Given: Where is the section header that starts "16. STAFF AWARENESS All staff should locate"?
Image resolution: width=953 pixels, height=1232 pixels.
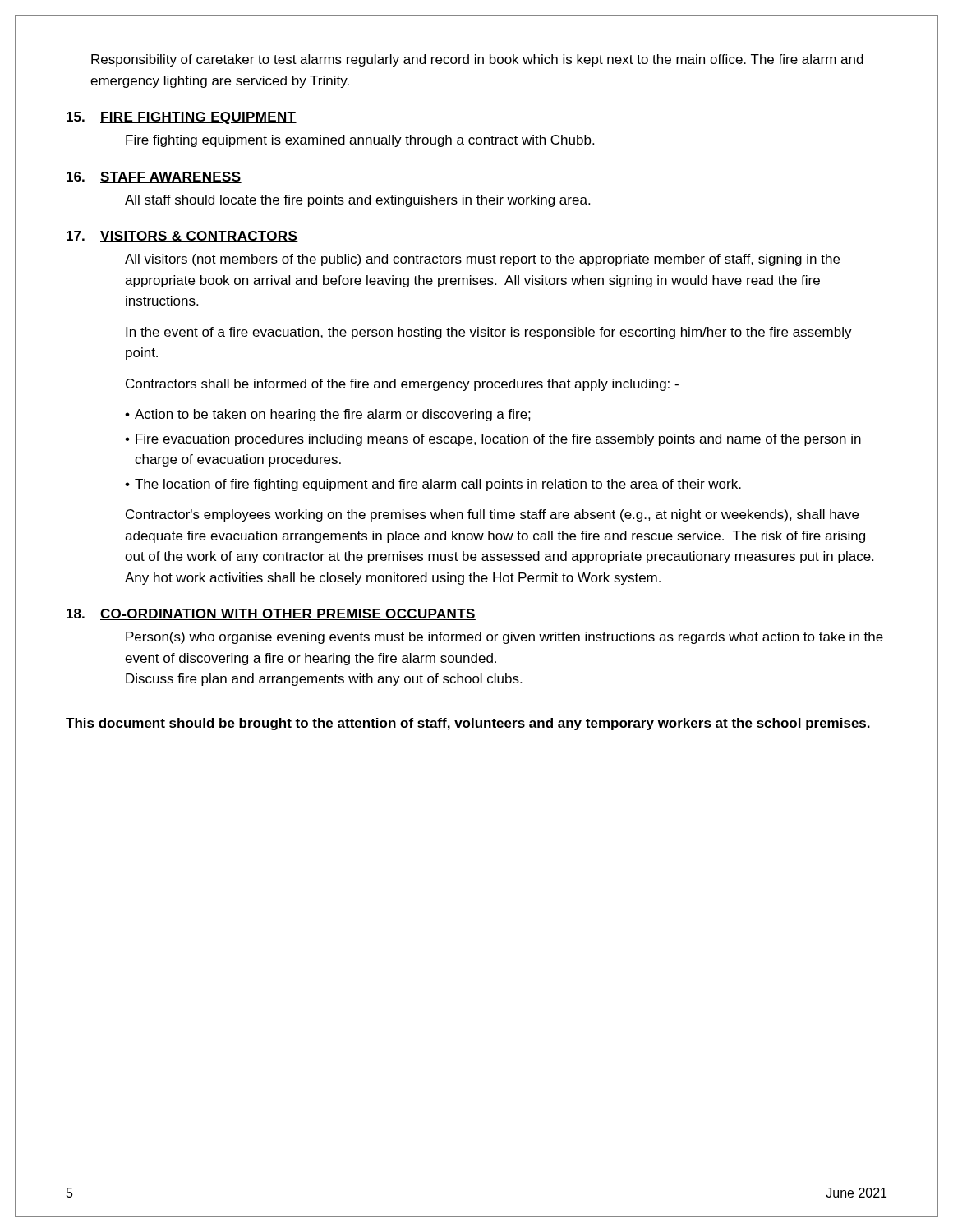Looking at the screenshot, I should (x=476, y=190).
